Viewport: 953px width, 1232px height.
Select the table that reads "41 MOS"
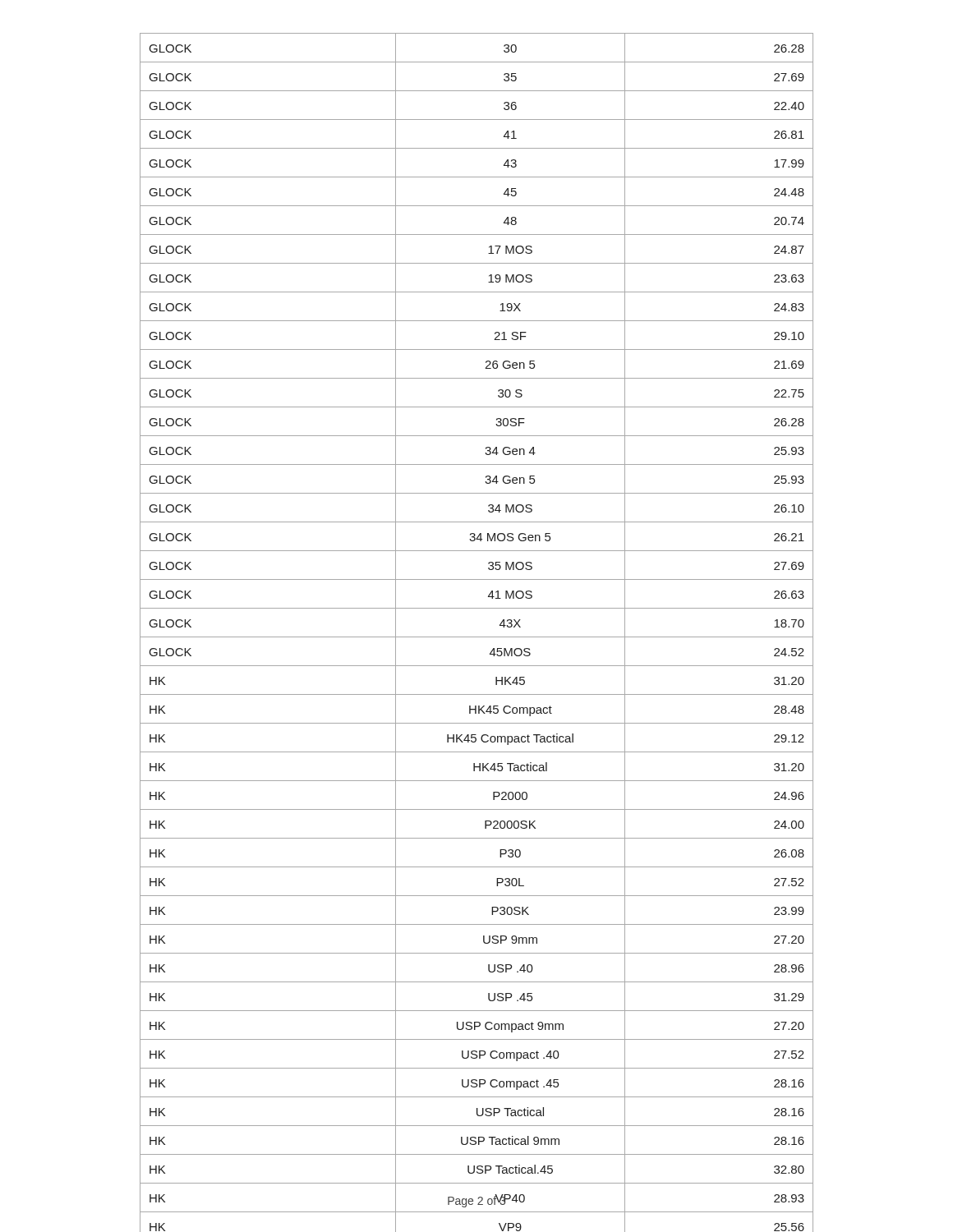point(476,632)
